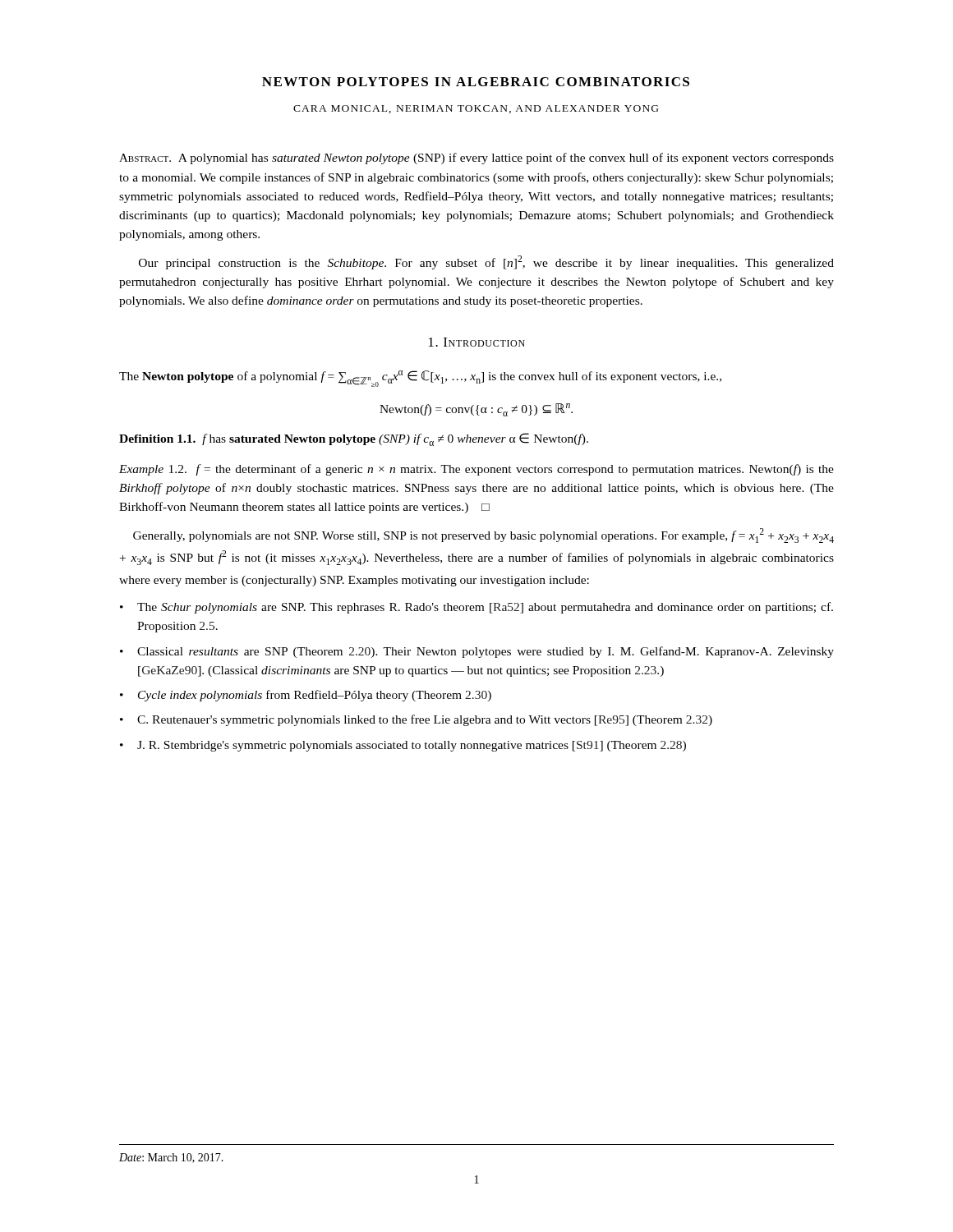Point to the block beginning "• Classical resultants are SNP (Theorem"

pos(476,660)
